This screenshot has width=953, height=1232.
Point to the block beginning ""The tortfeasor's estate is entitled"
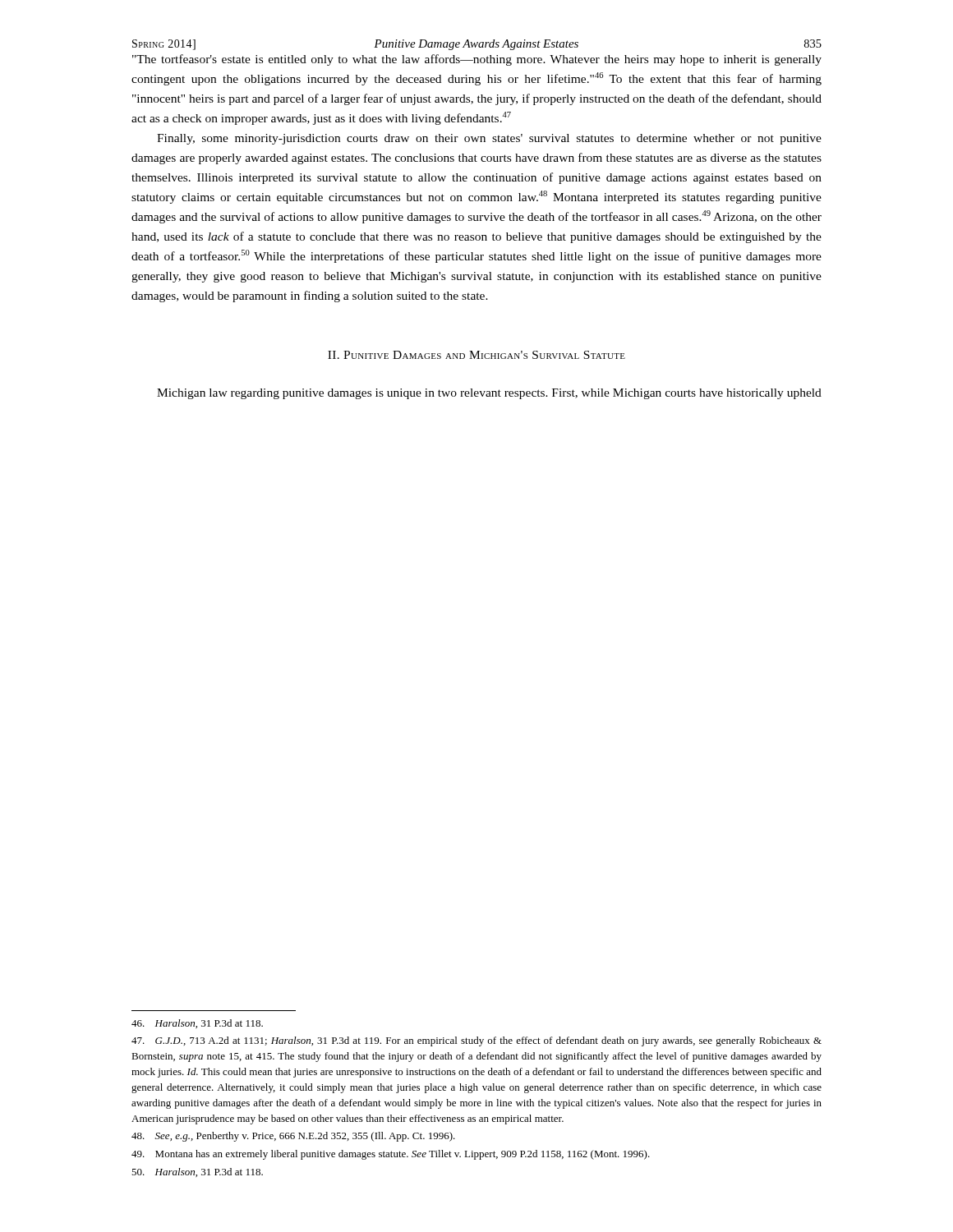click(x=476, y=88)
